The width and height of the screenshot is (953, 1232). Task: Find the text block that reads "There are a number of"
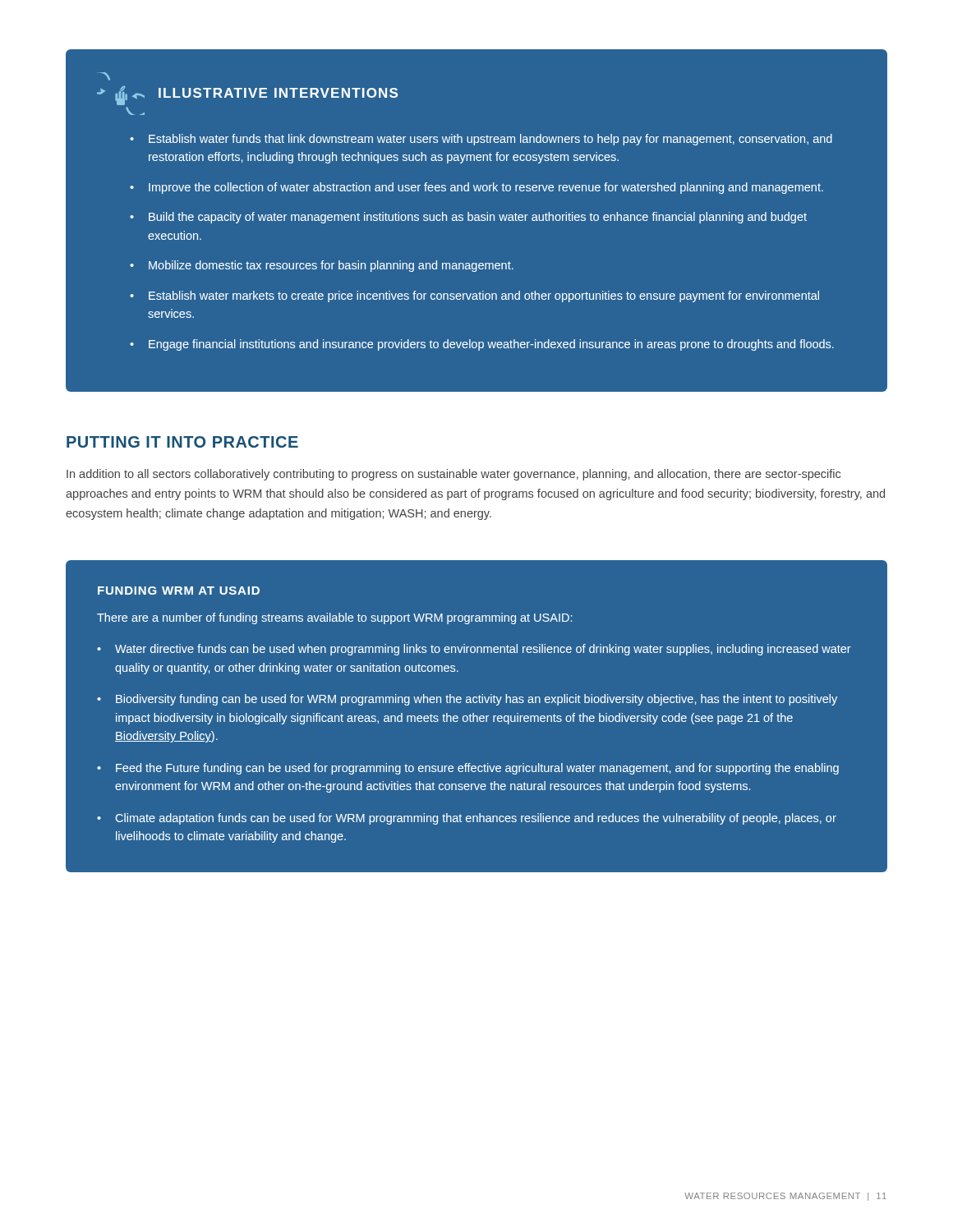(x=335, y=618)
